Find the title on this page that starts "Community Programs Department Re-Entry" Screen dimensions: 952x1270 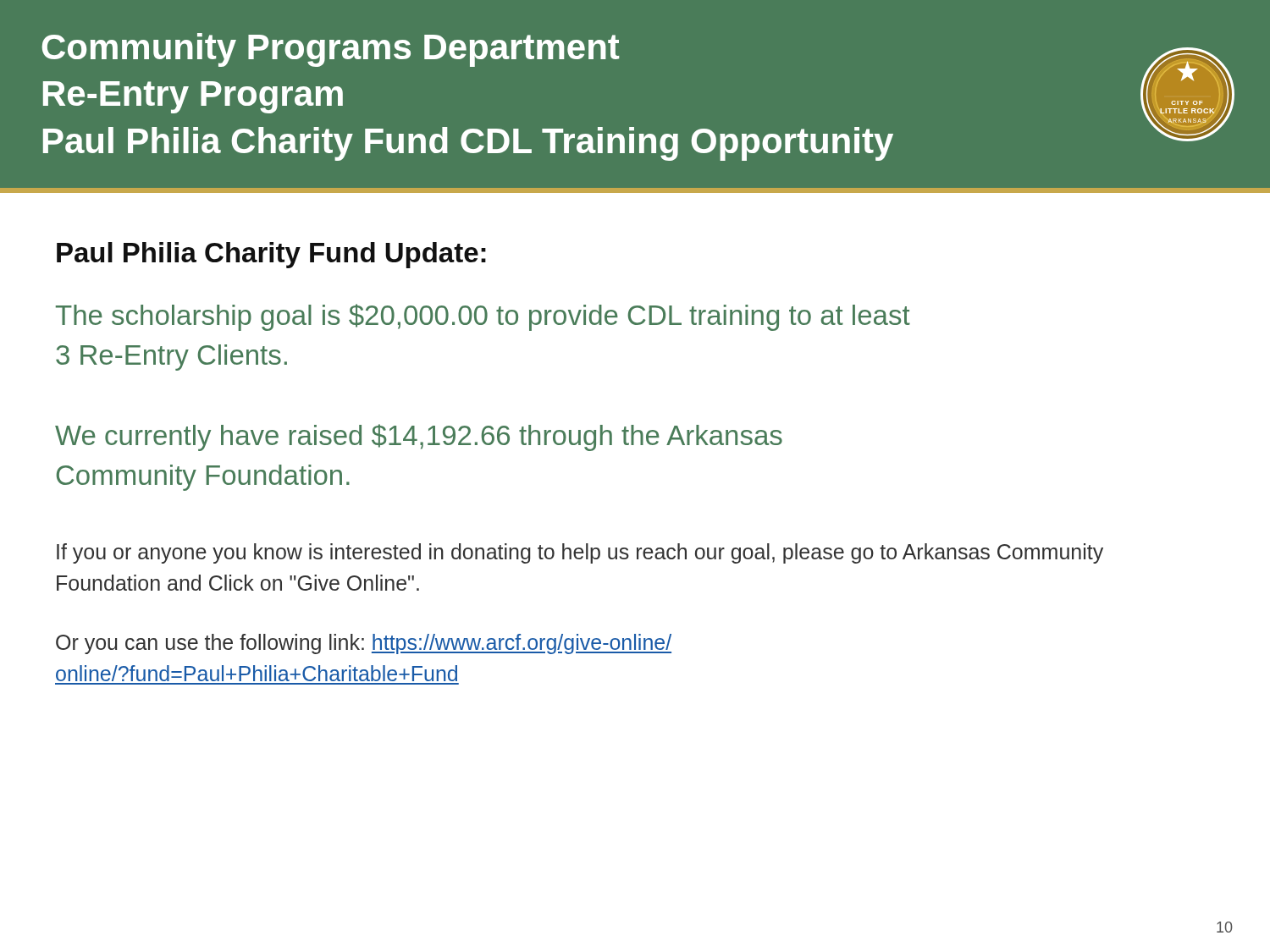638,94
